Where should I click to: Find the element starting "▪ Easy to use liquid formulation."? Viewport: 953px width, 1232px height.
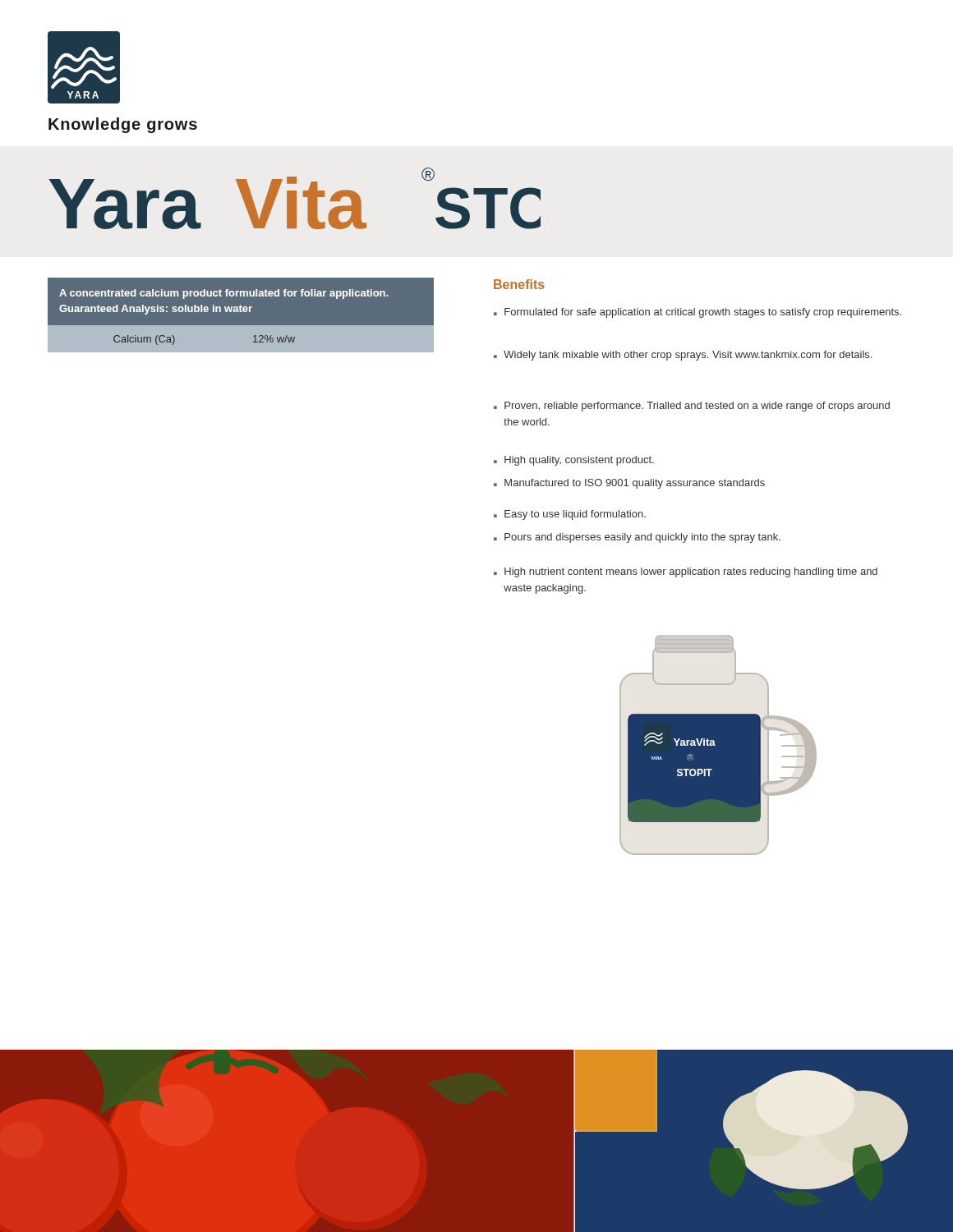point(570,516)
